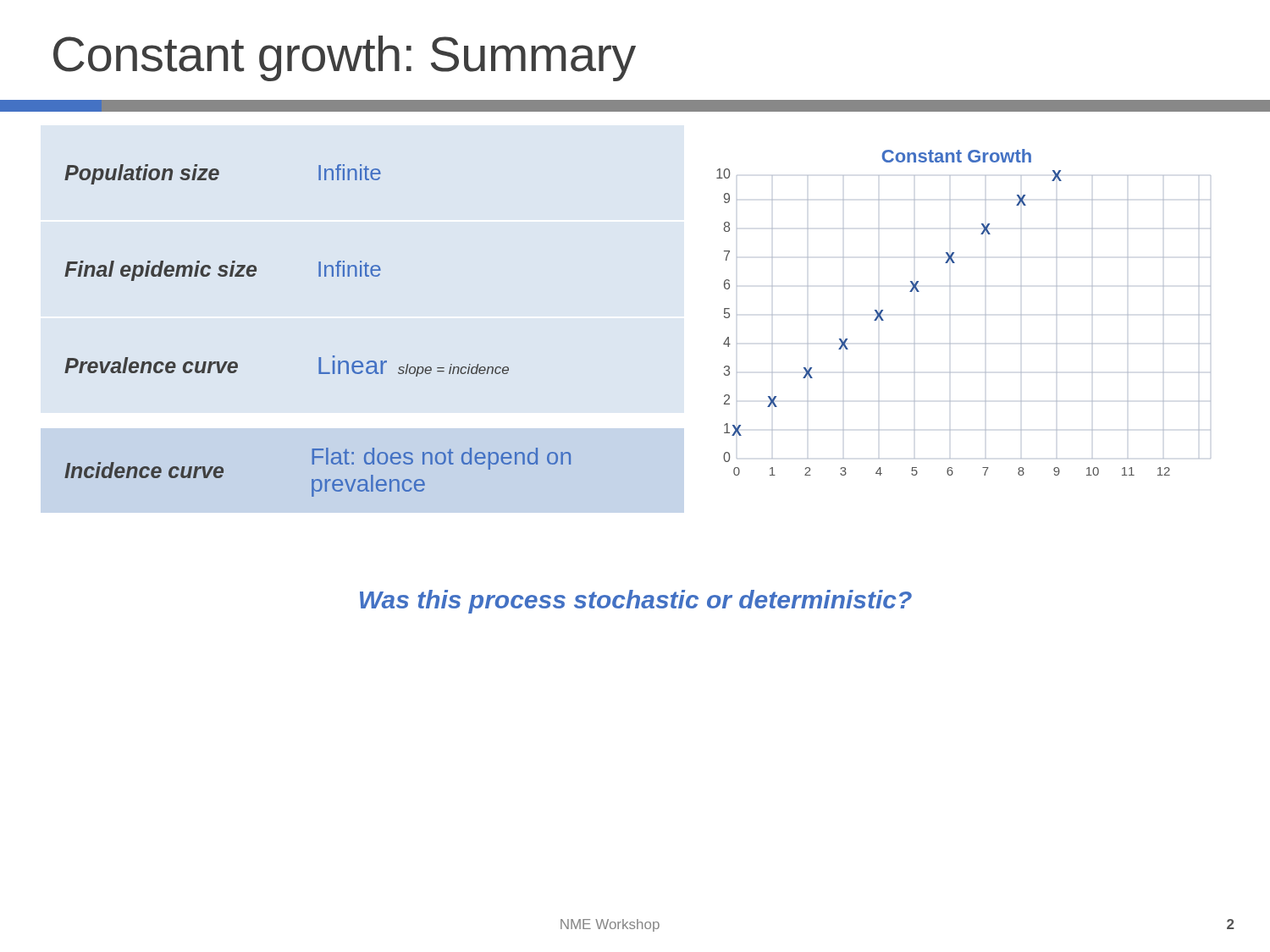Find the scatter plot
Image resolution: width=1270 pixels, height=952 pixels.
tap(957, 323)
